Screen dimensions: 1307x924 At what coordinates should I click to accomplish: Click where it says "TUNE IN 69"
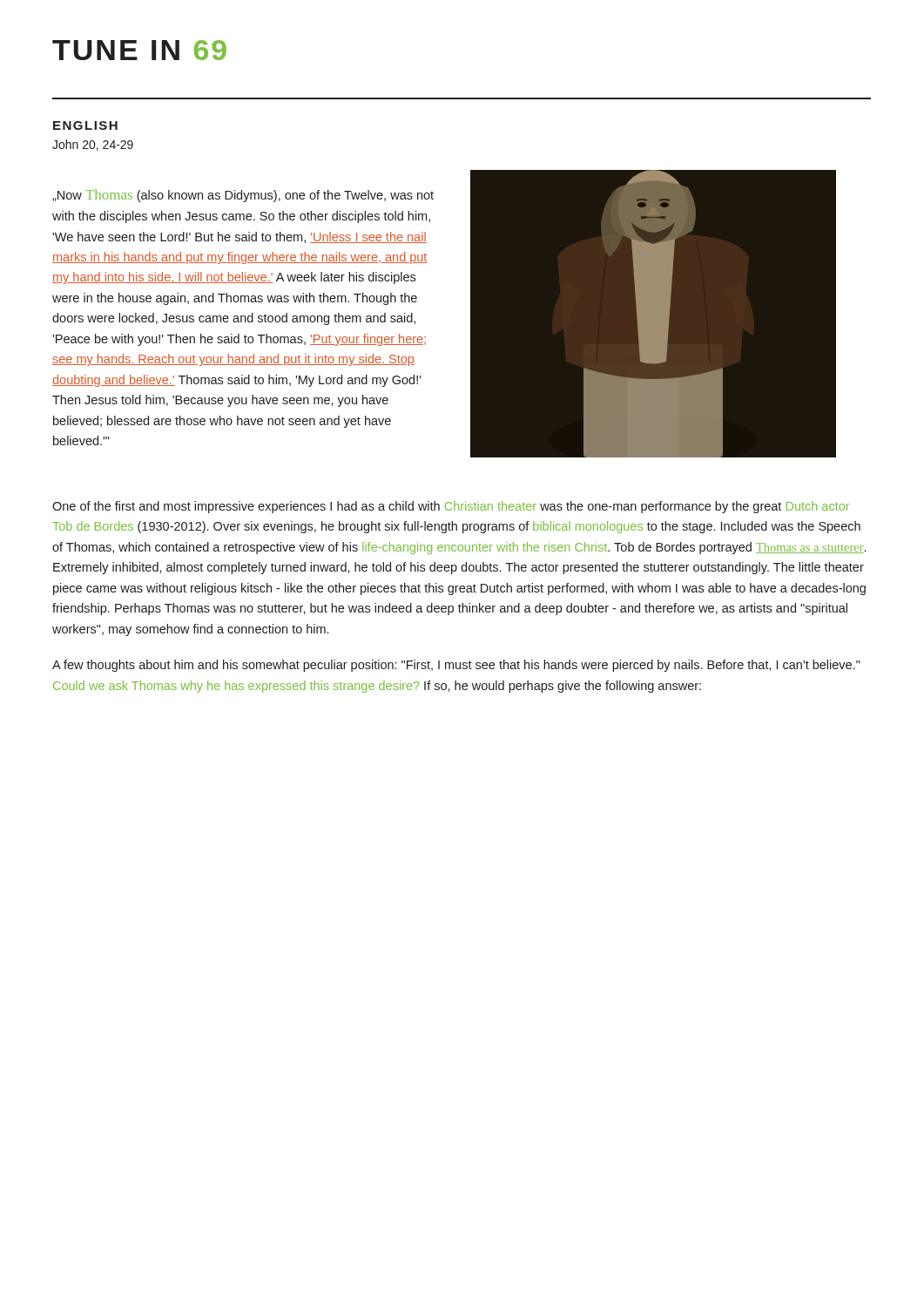pos(141,50)
